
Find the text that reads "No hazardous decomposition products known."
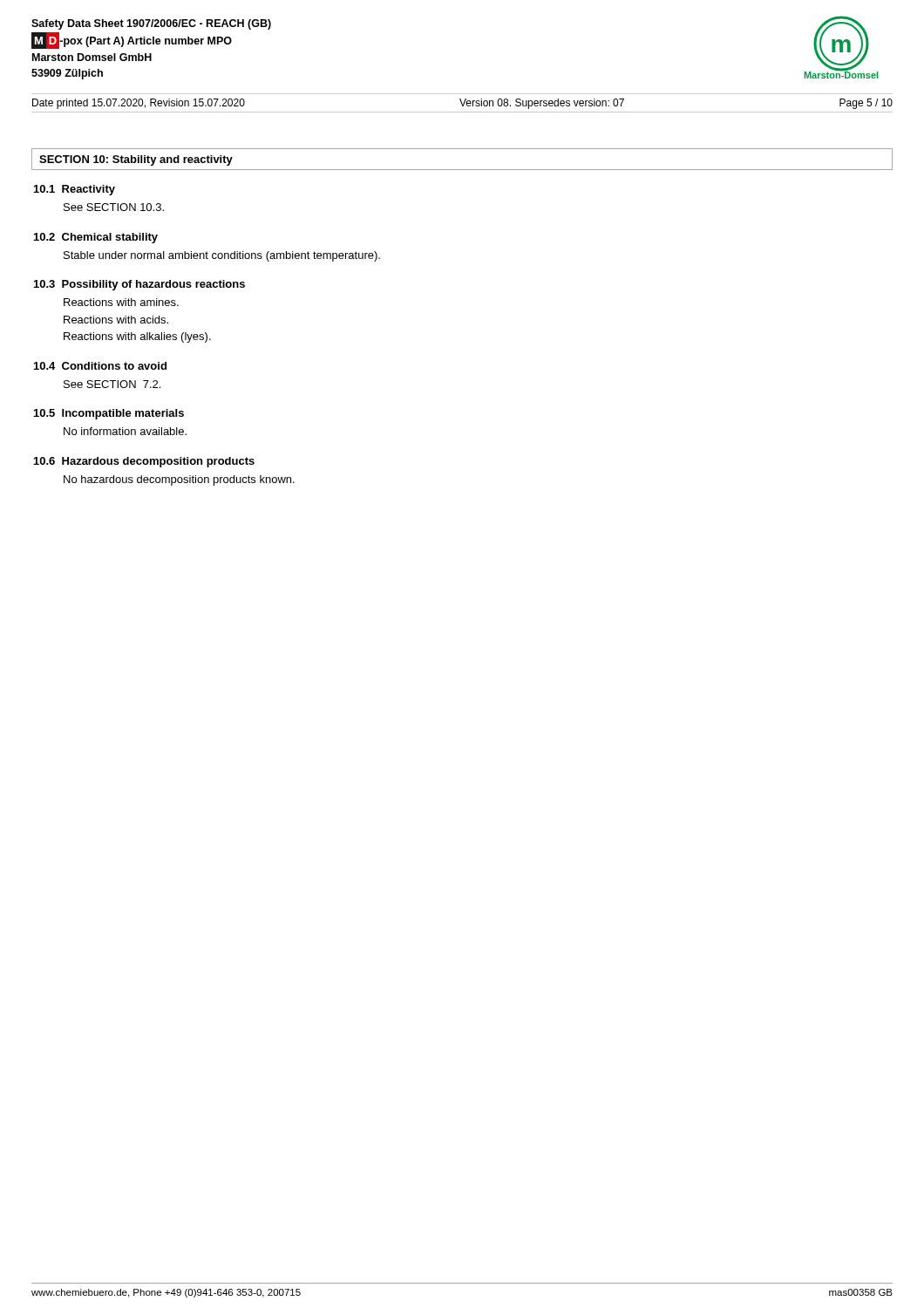pos(179,479)
